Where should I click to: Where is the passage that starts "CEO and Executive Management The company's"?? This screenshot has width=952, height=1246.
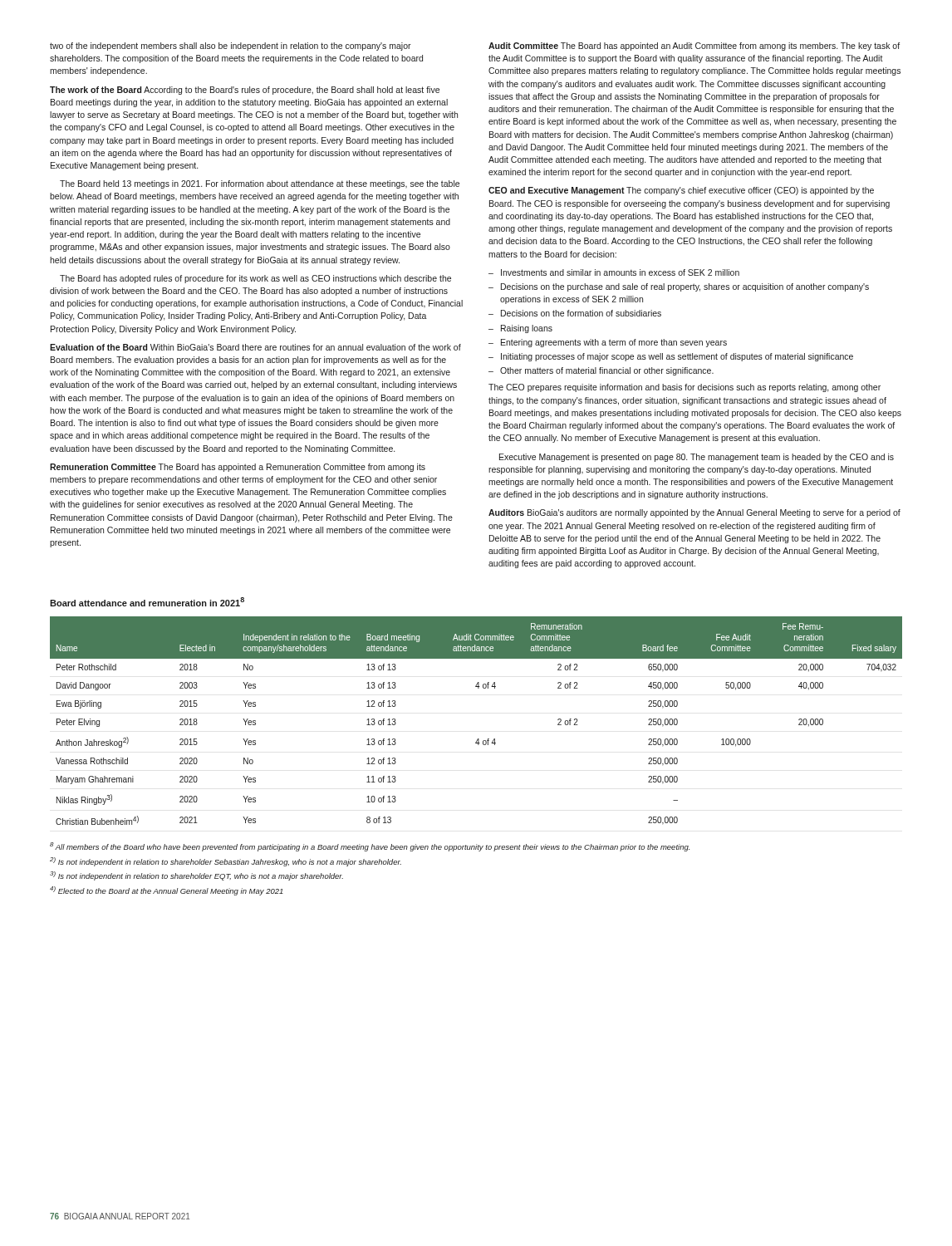pos(695,343)
